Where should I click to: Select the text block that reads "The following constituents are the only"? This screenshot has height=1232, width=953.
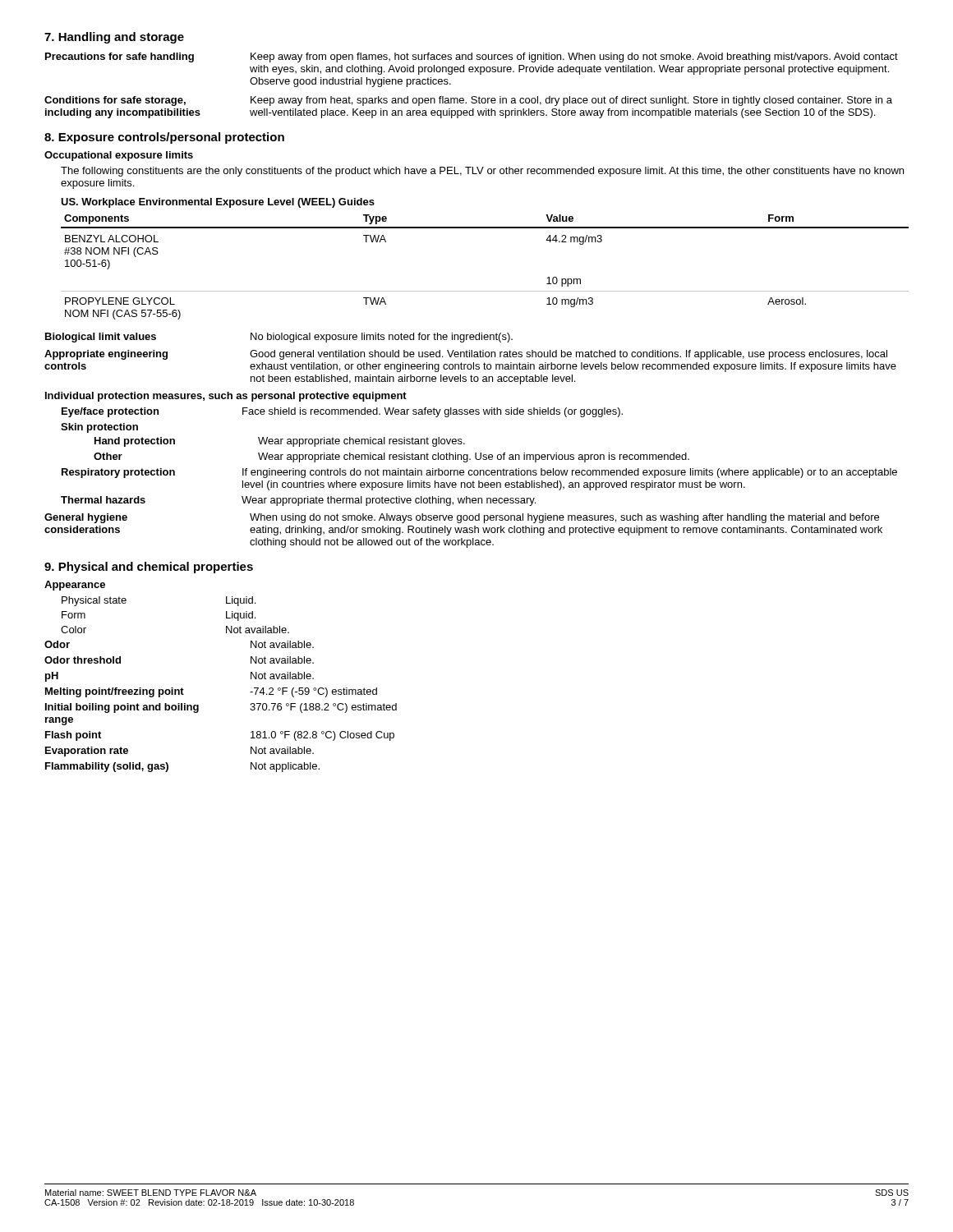click(x=483, y=177)
